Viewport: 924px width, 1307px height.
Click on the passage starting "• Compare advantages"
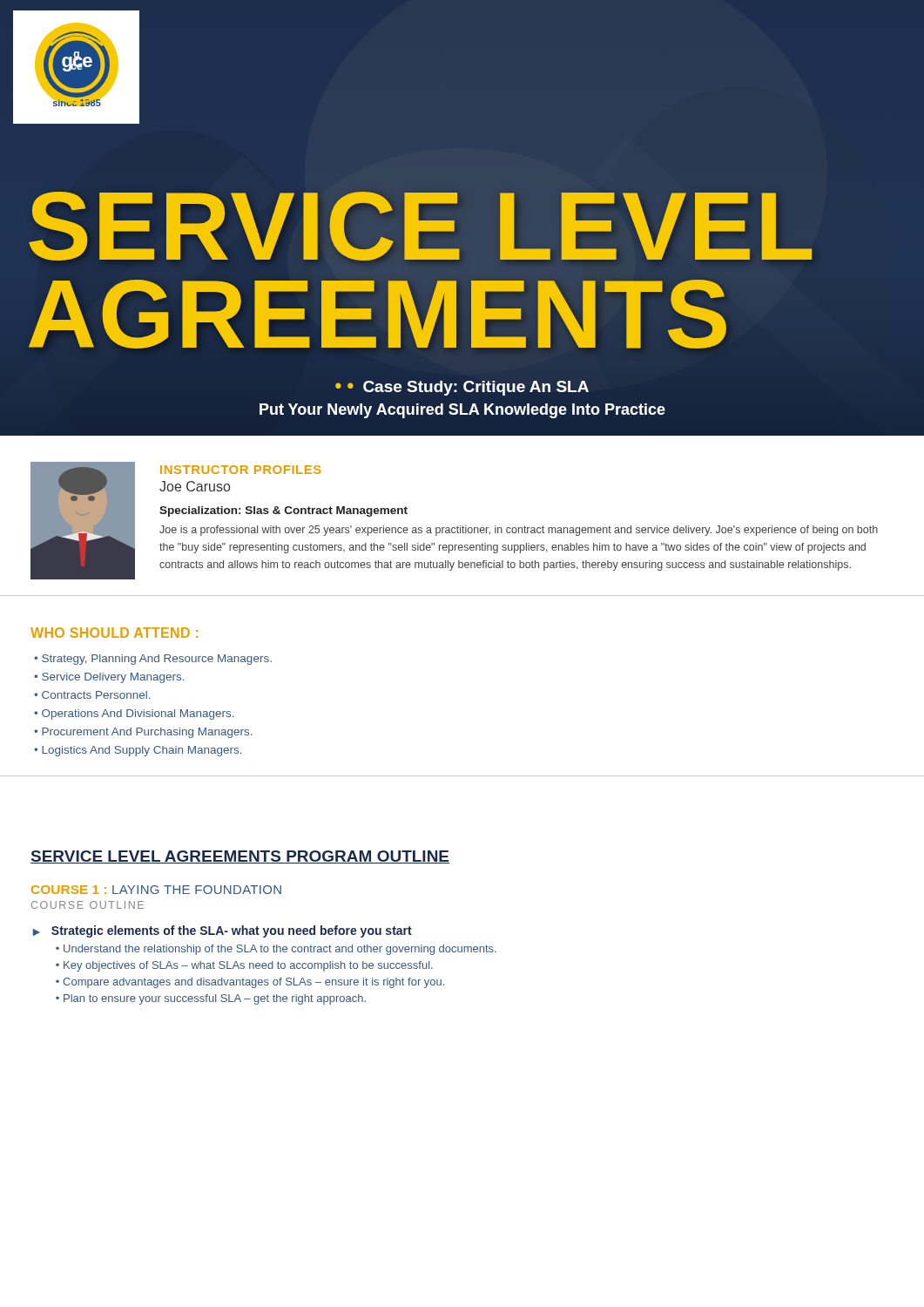[x=250, y=982]
